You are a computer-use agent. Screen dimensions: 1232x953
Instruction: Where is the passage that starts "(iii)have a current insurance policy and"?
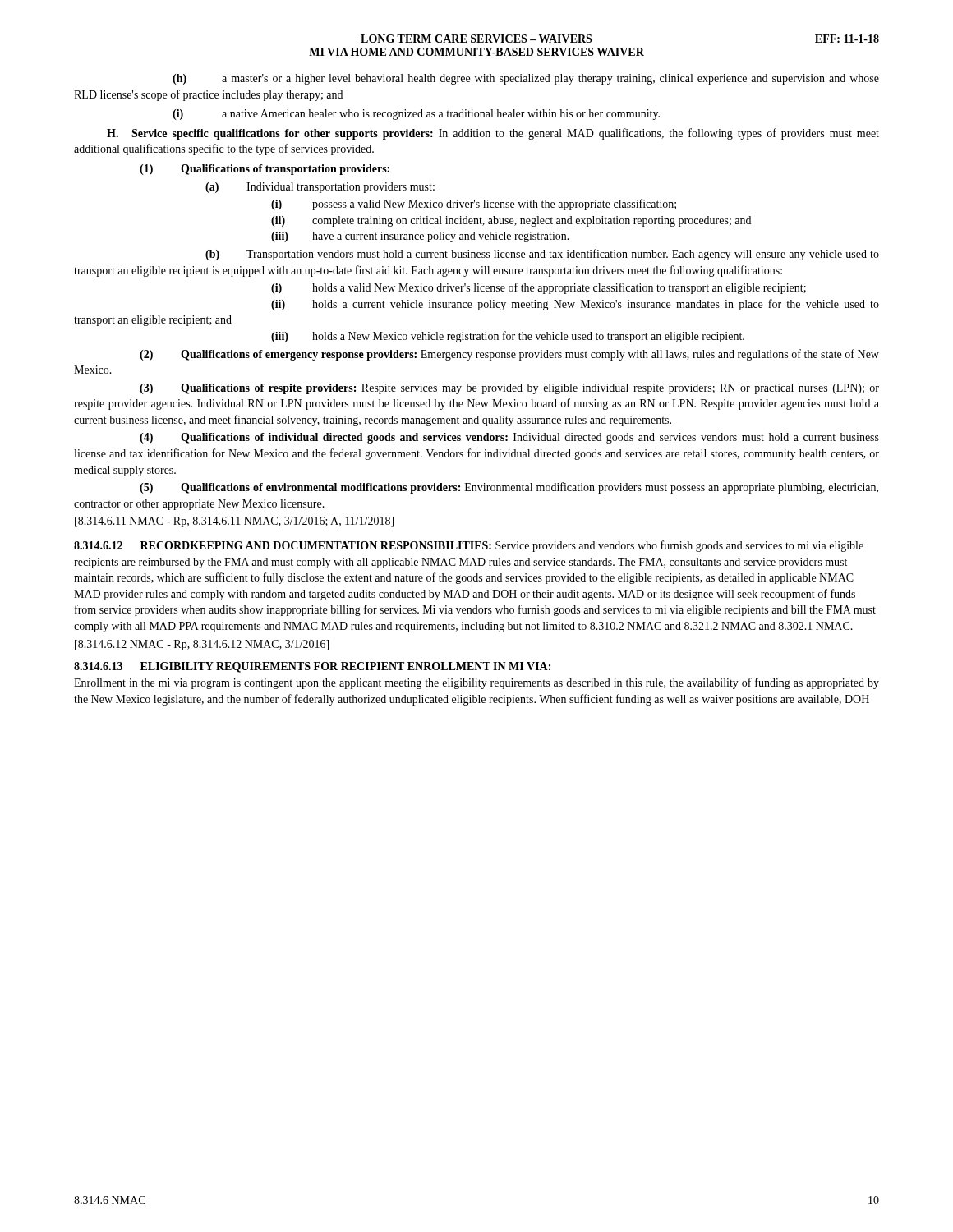[x=420, y=237]
